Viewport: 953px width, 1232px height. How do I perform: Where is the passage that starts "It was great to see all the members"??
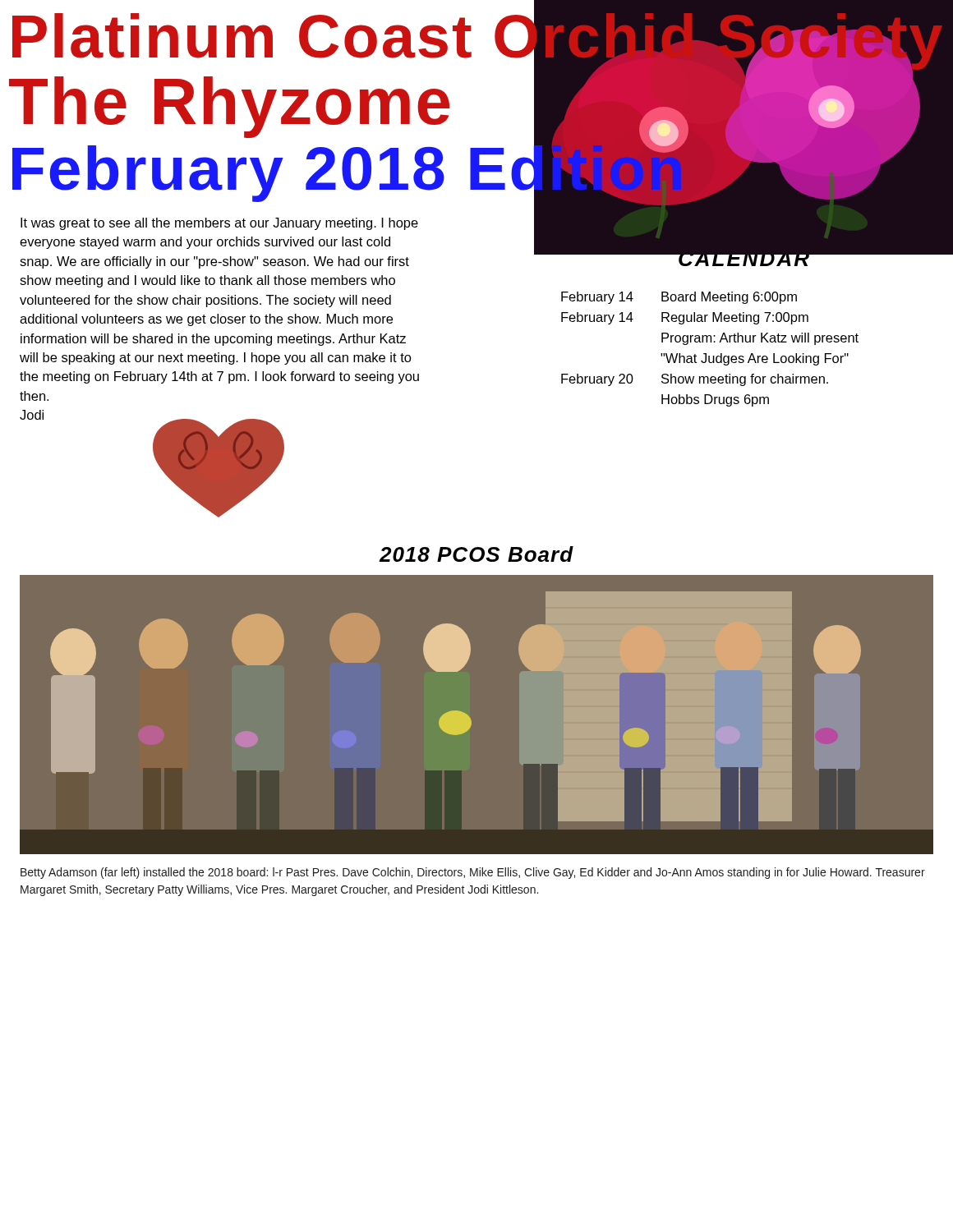pos(221,319)
